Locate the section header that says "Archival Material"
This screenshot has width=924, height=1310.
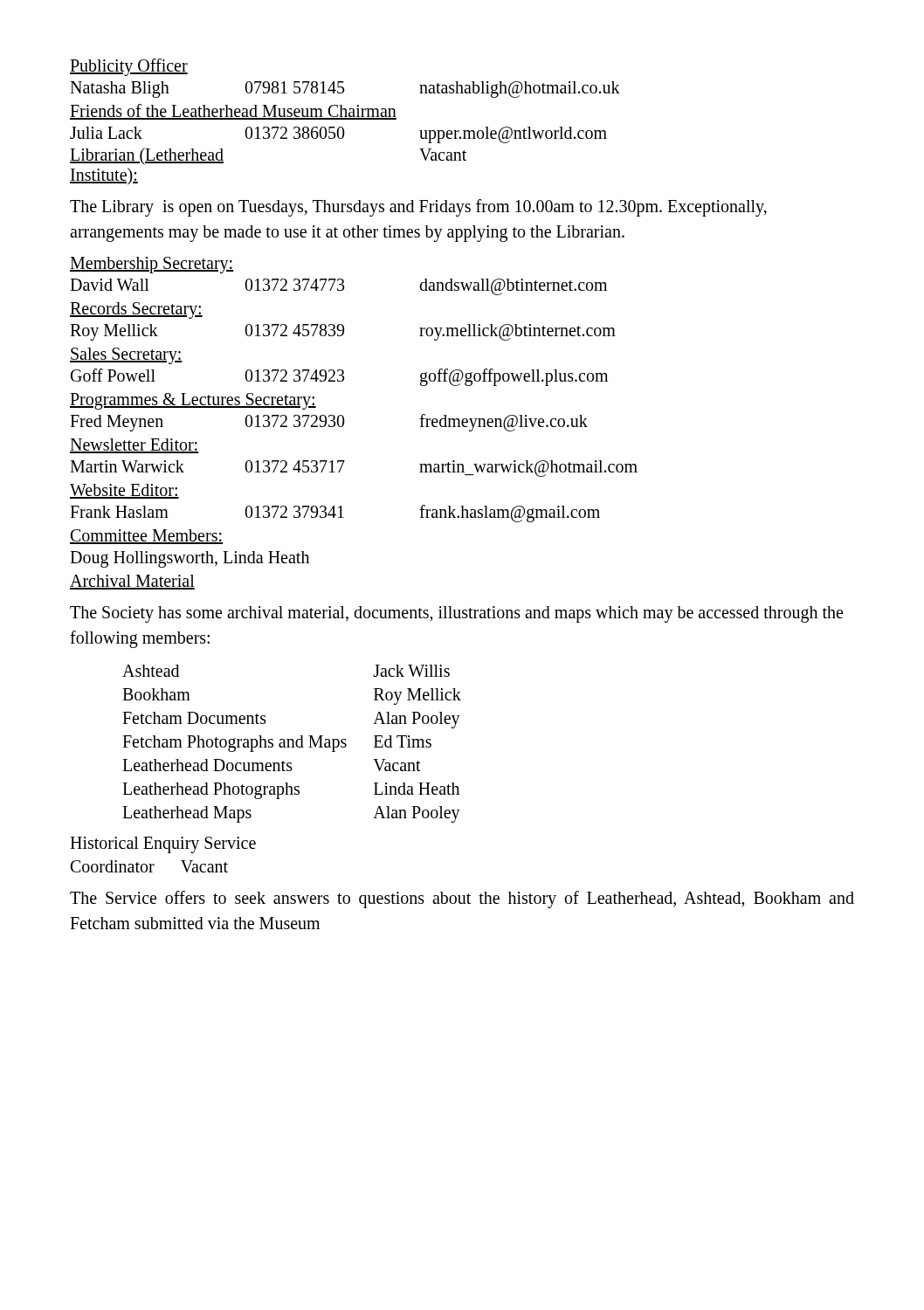(132, 582)
